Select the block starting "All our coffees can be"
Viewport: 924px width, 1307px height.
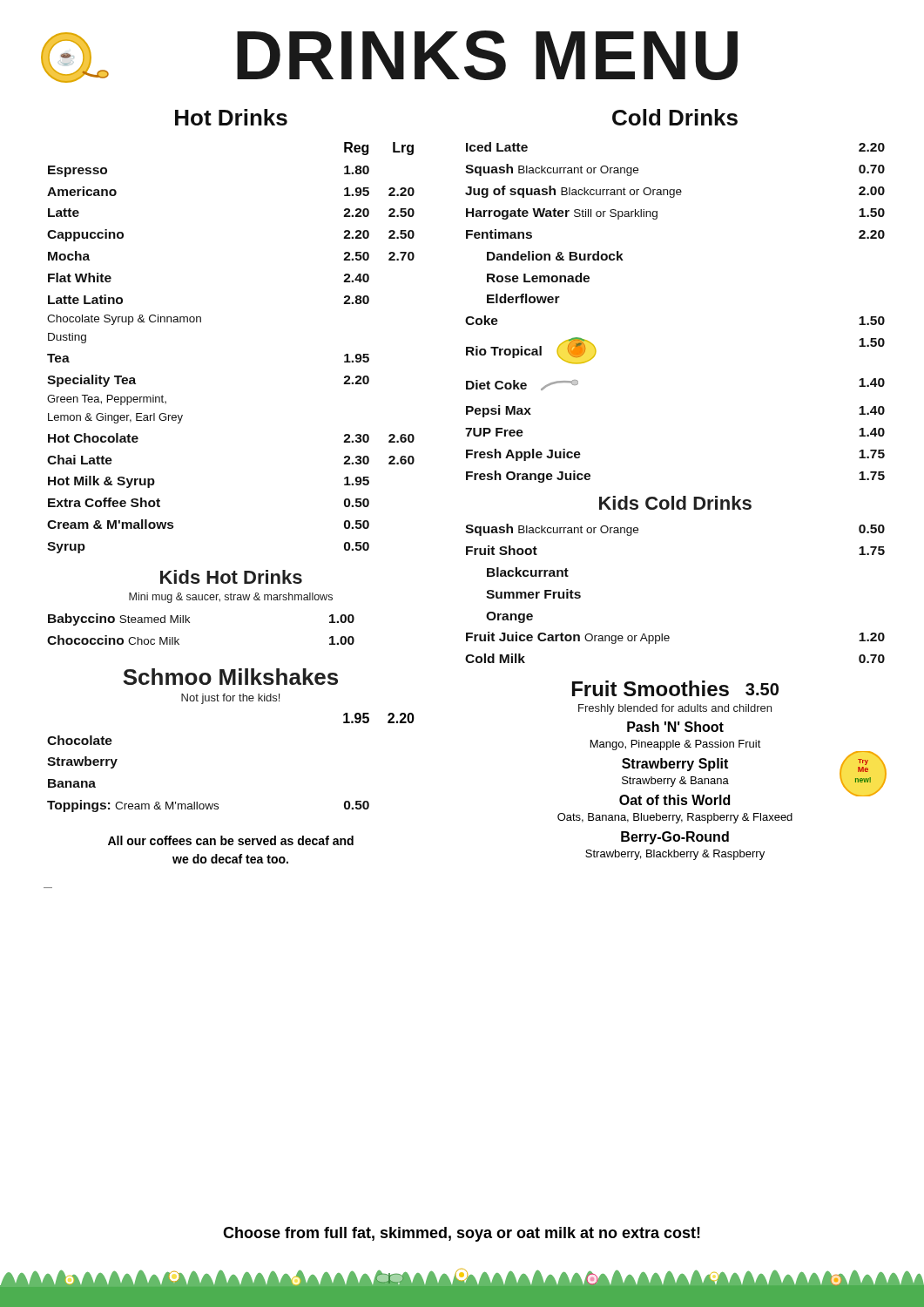click(231, 850)
